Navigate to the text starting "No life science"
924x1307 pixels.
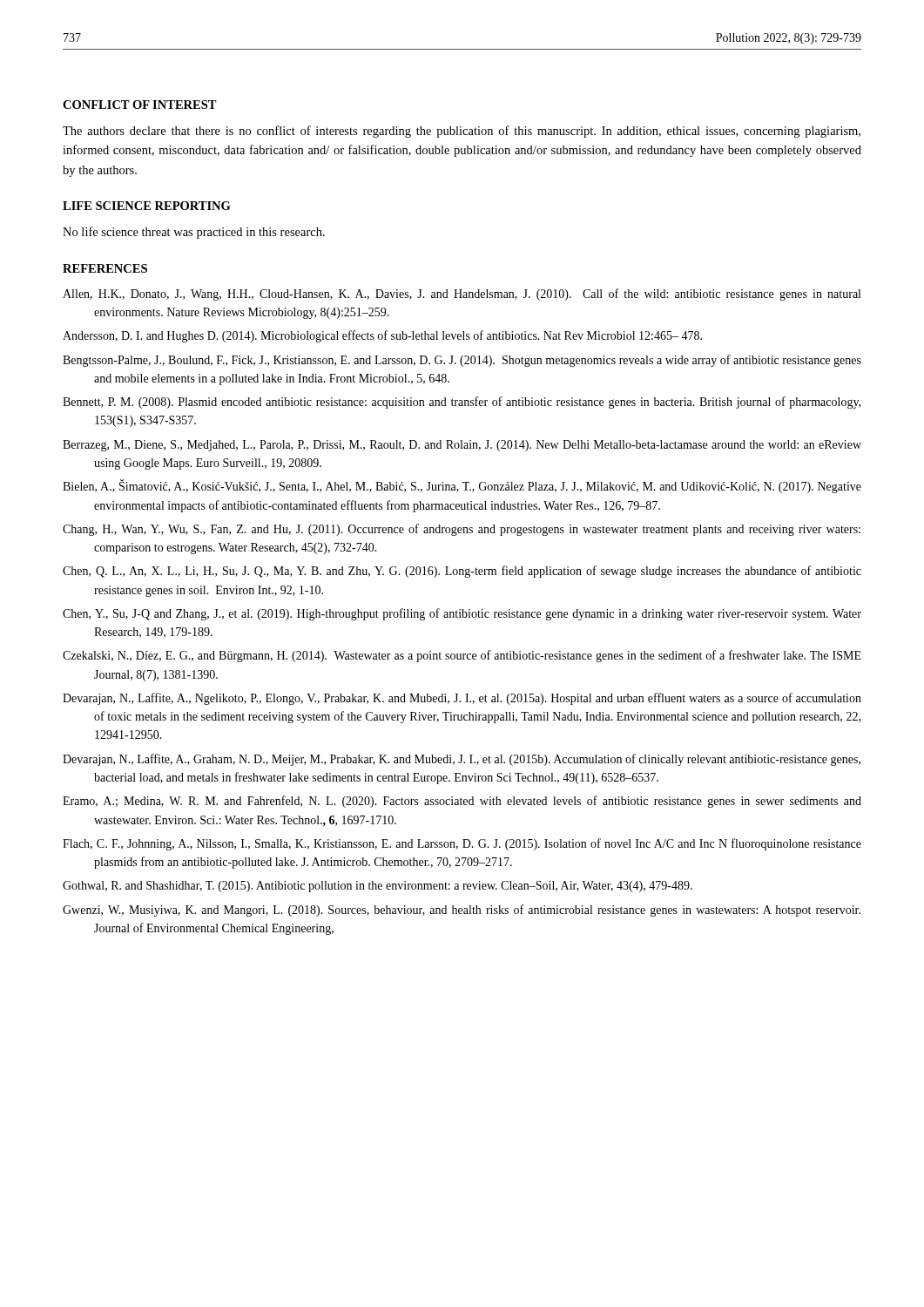point(194,232)
